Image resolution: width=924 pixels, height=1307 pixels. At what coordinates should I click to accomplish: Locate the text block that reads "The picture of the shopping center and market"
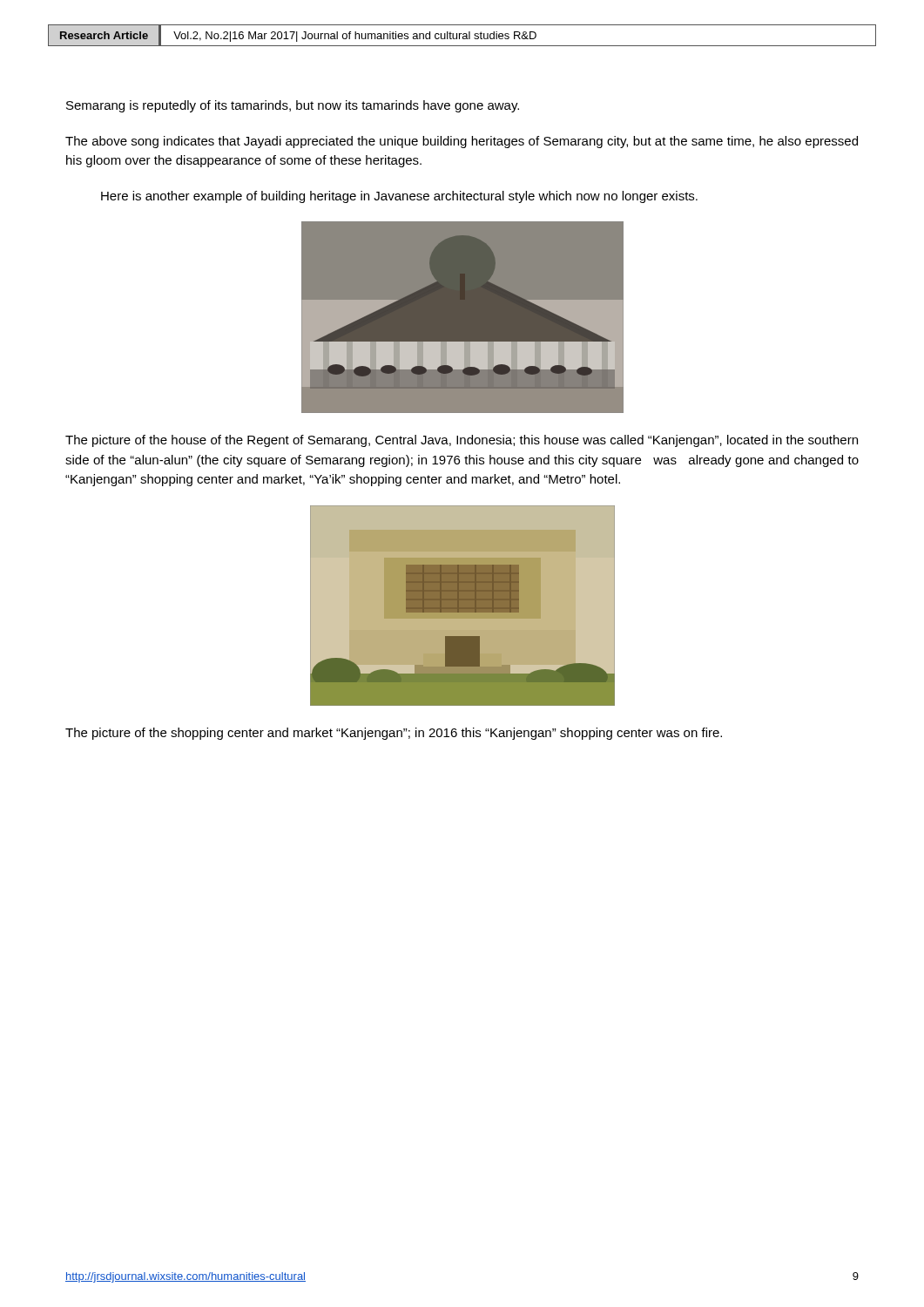click(394, 732)
